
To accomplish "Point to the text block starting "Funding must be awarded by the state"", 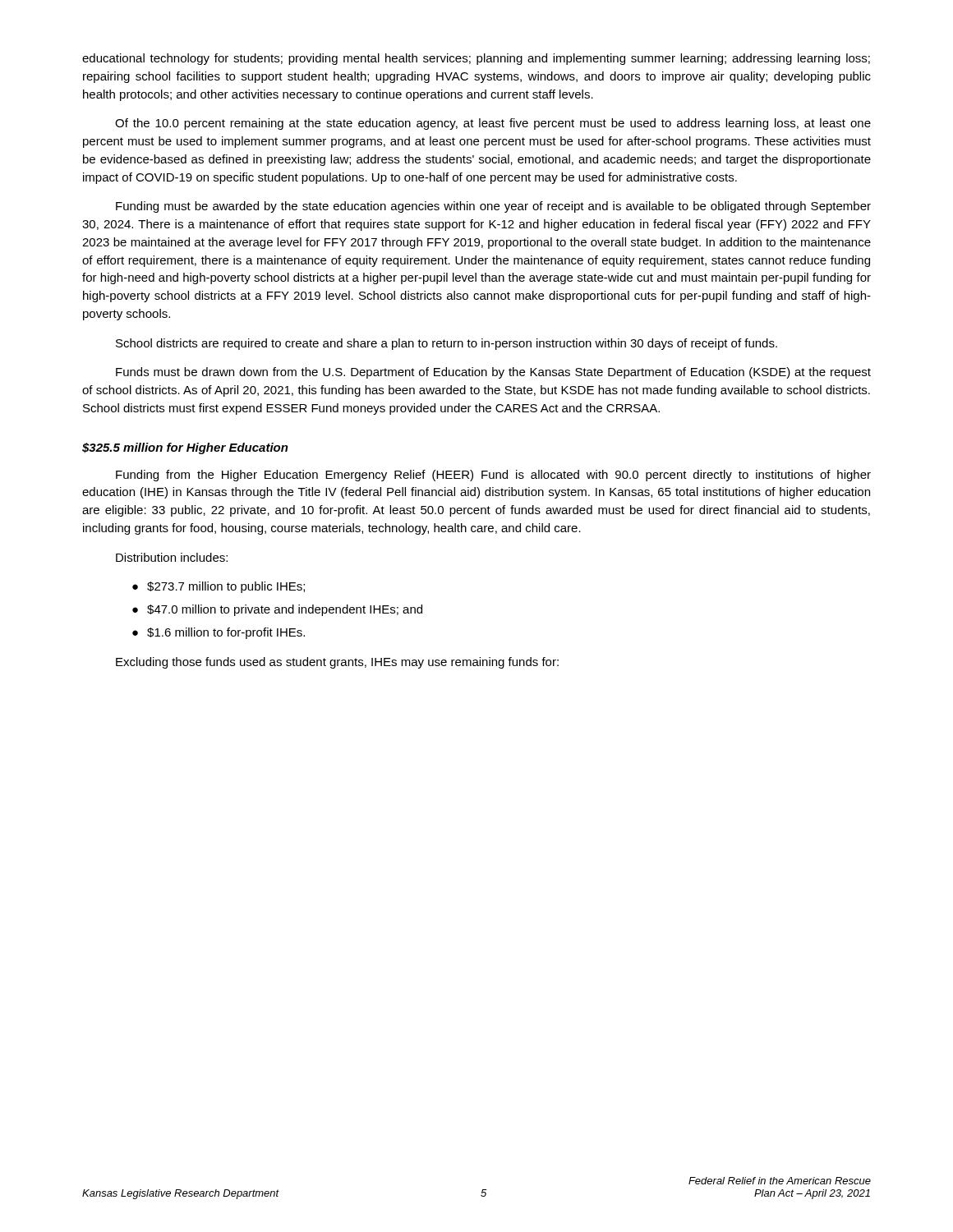I will [x=476, y=260].
